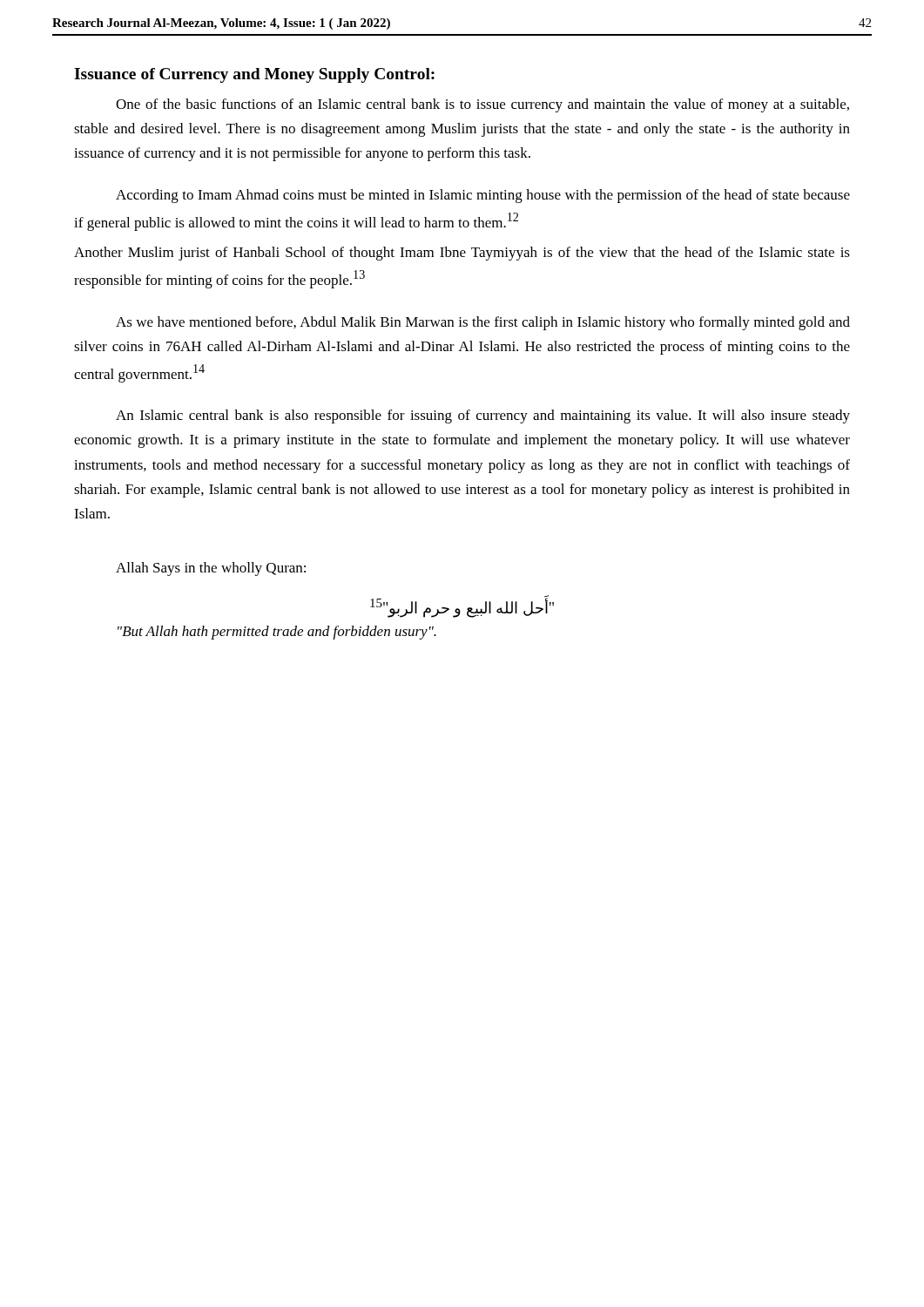924x1307 pixels.
Task: Locate the block starting ""But Allah hath permitted trade and"
Action: coord(277,631)
